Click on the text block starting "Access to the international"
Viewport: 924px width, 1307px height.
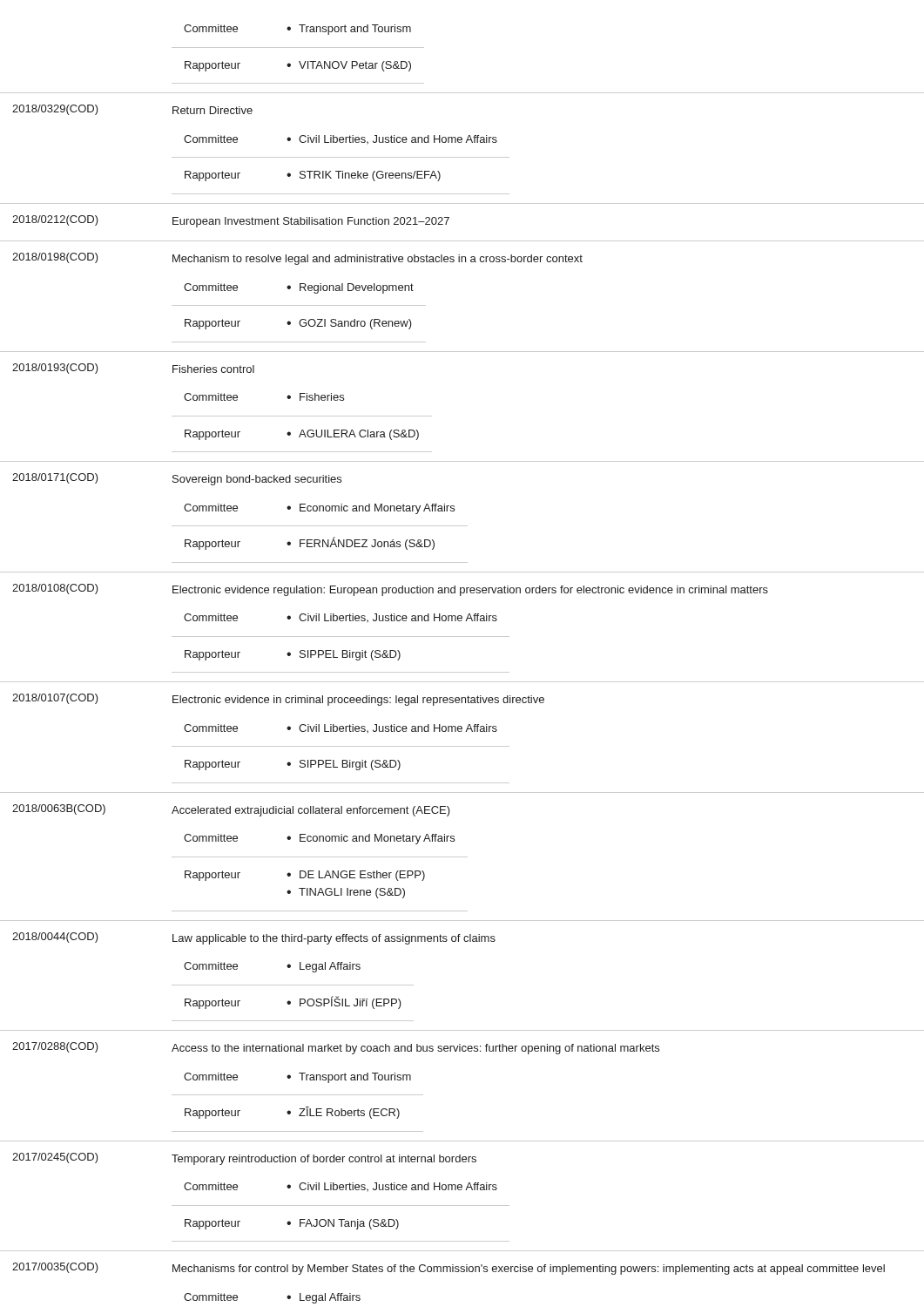(415, 1049)
